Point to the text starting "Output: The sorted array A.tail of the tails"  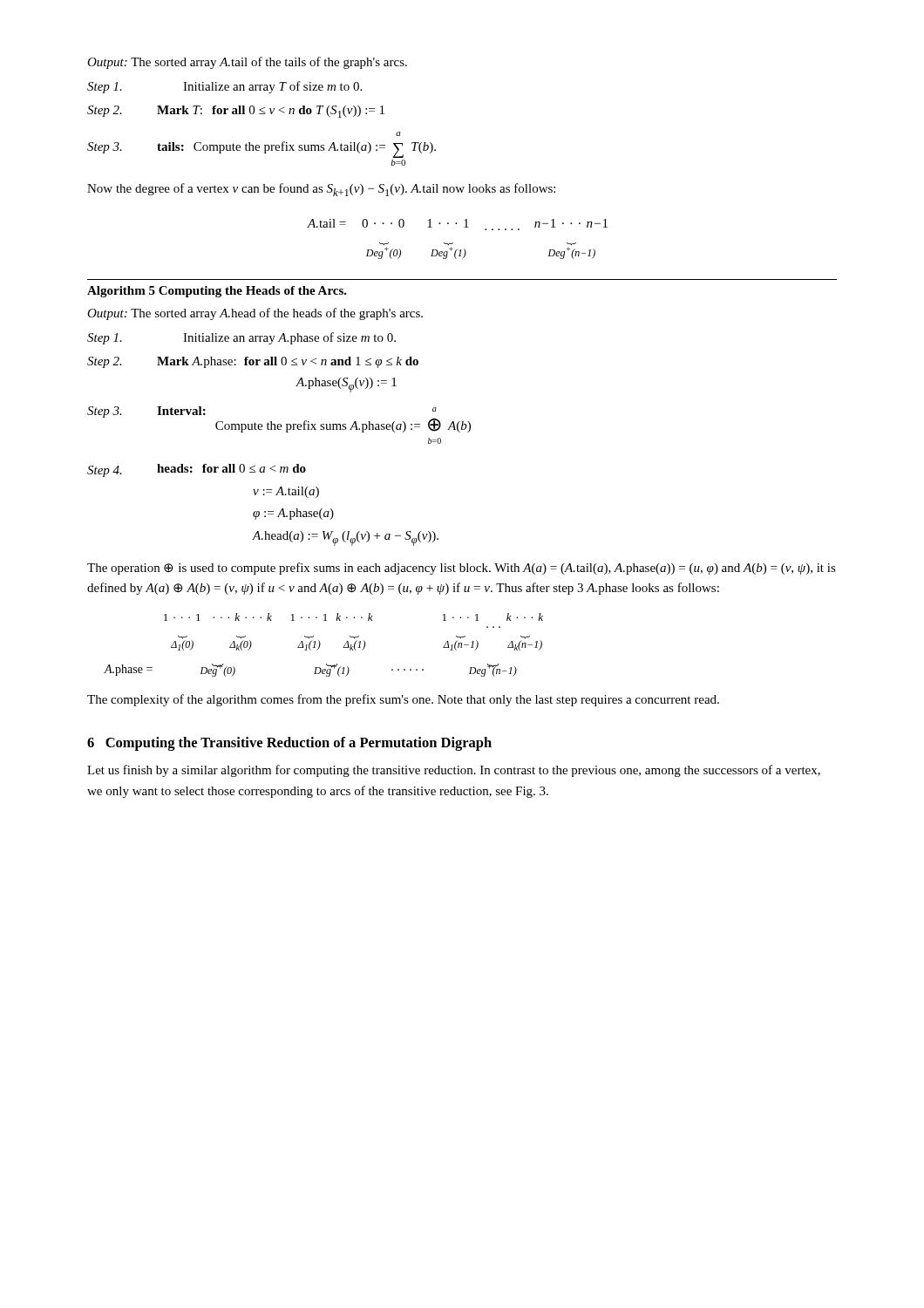(x=247, y=62)
